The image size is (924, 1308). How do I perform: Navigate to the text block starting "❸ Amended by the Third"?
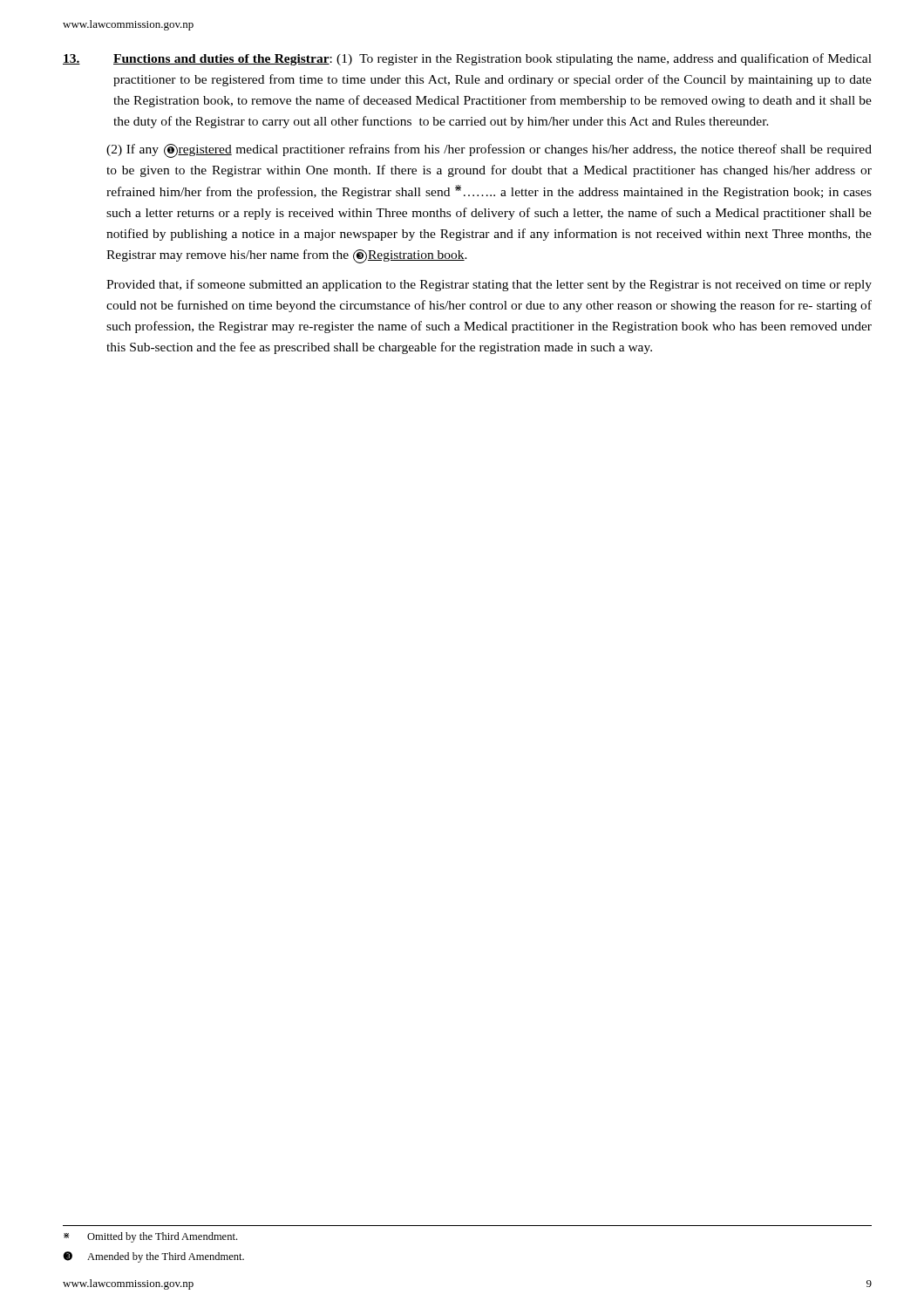pos(153,1257)
